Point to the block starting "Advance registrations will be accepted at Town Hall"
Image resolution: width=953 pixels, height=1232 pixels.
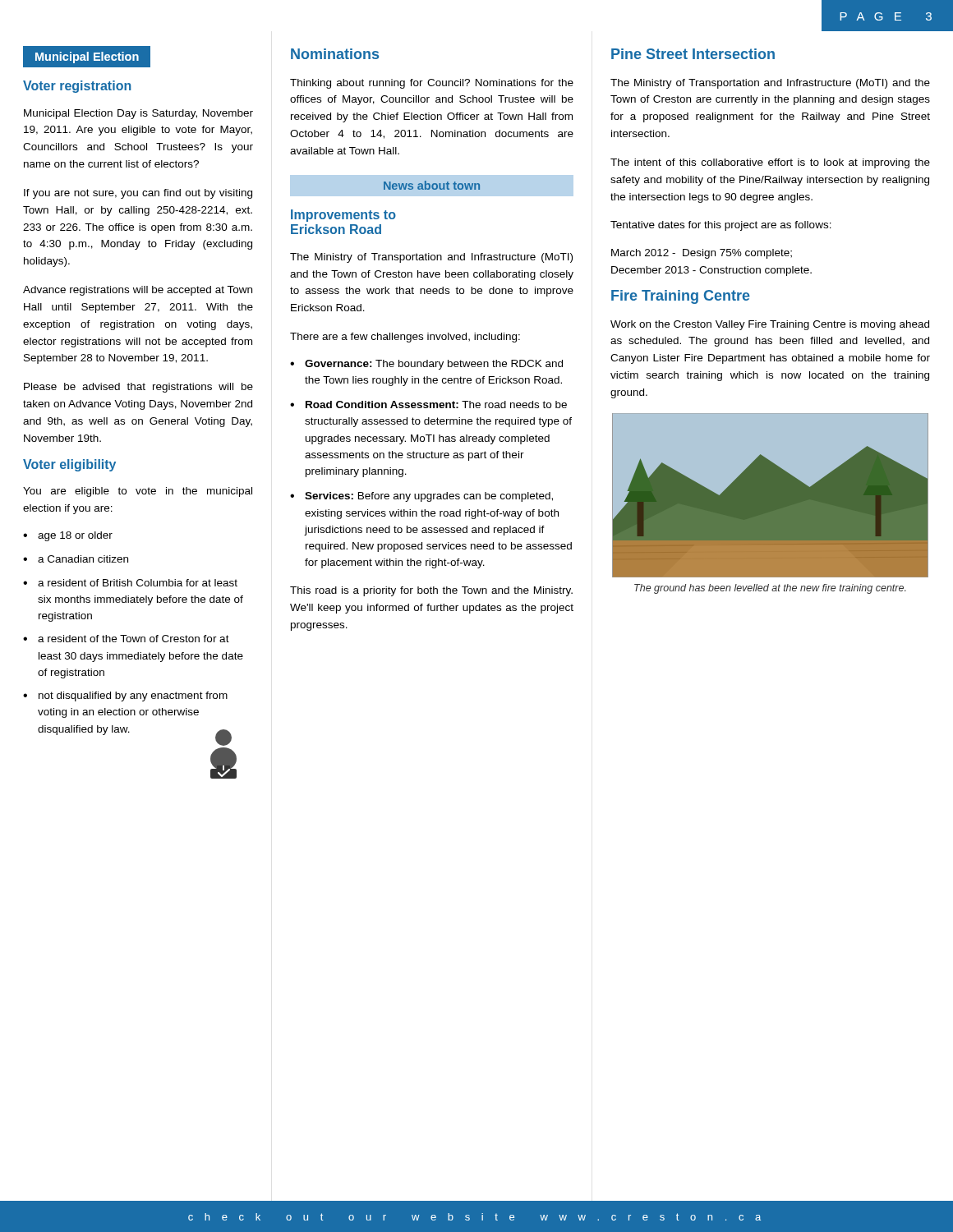tap(138, 325)
